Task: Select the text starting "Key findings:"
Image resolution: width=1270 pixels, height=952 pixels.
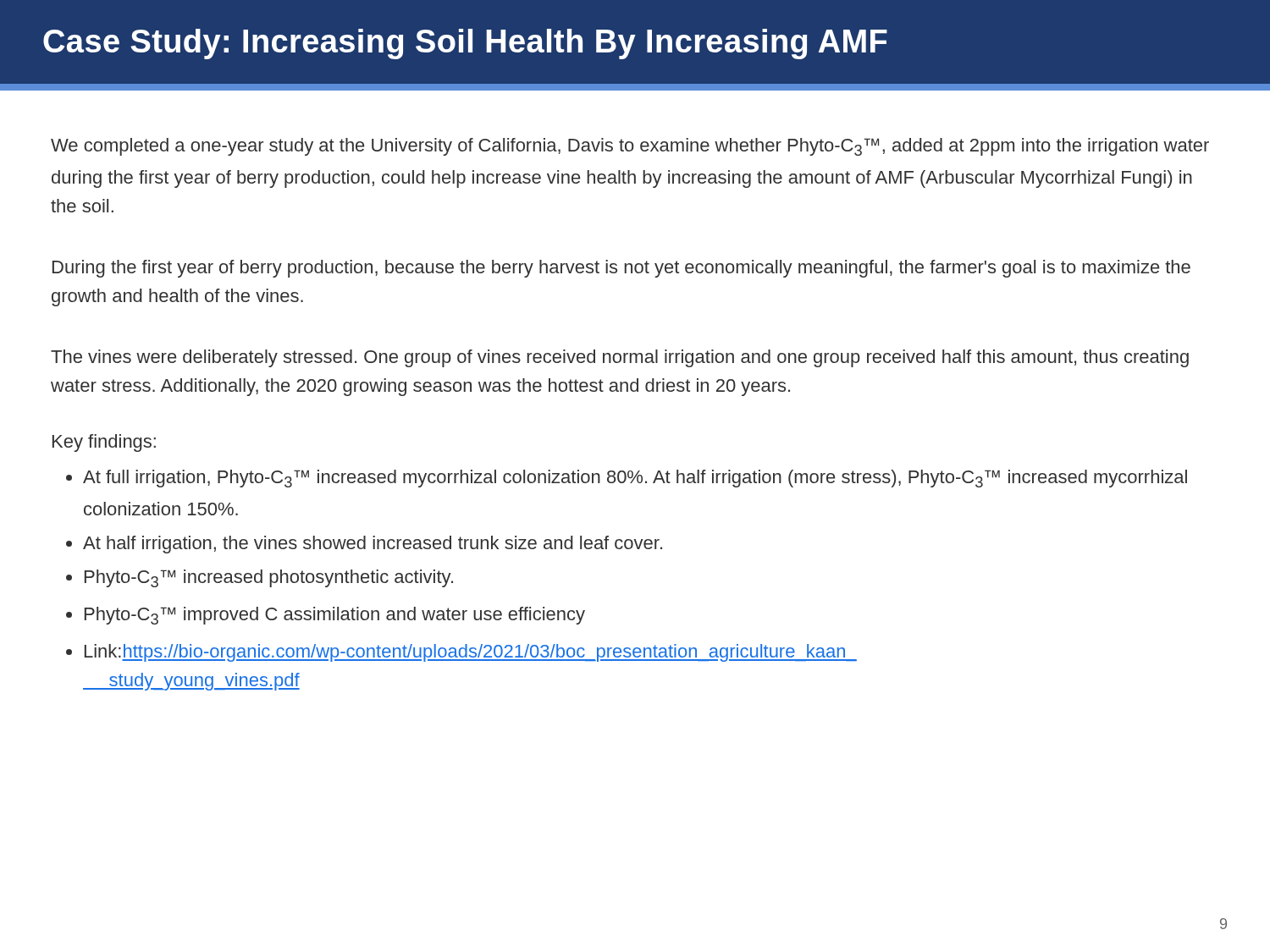Action: pyautogui.click(x=104, y=442)
